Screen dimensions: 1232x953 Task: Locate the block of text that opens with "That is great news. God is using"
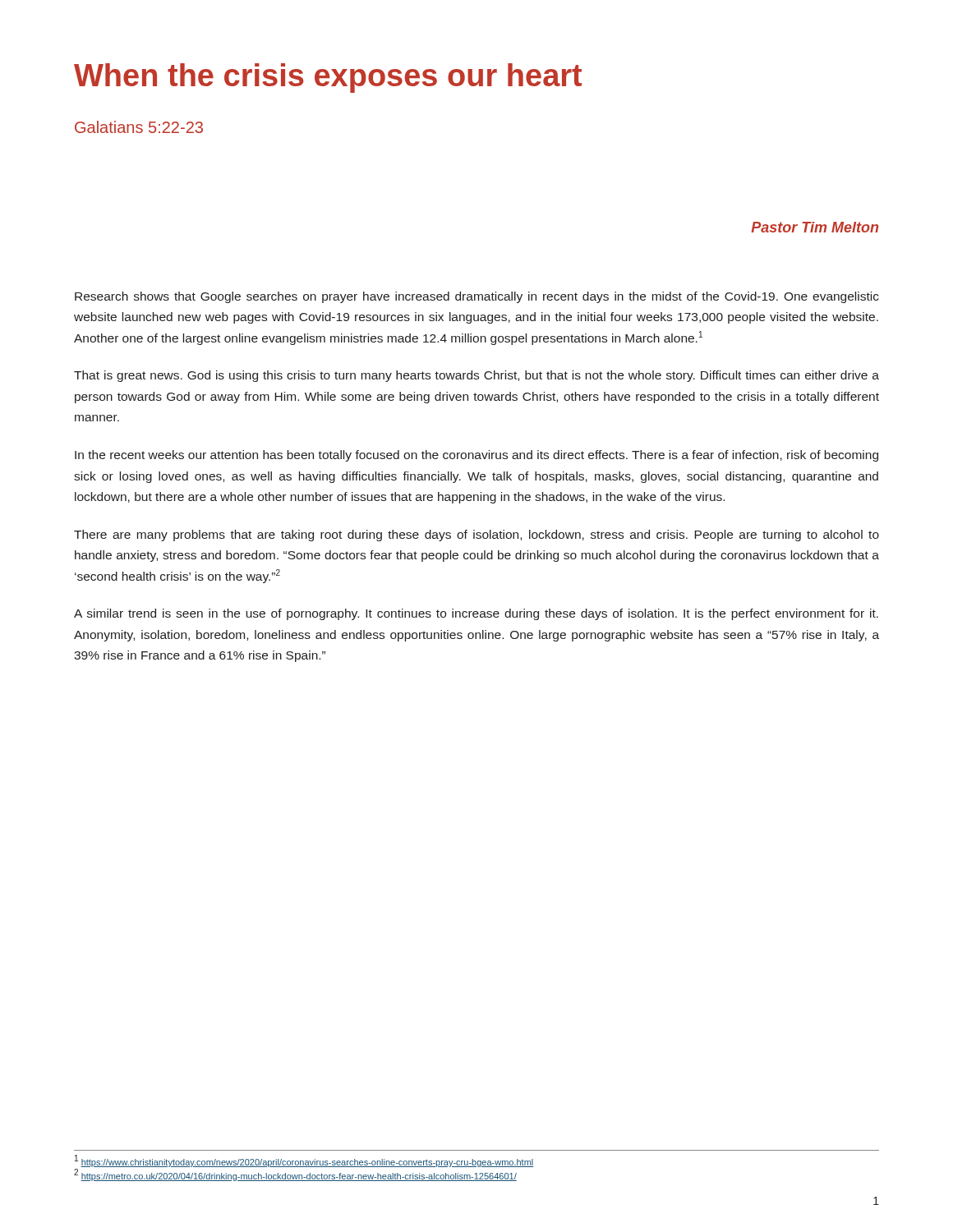pyautogui.click(x=476, y=396)
